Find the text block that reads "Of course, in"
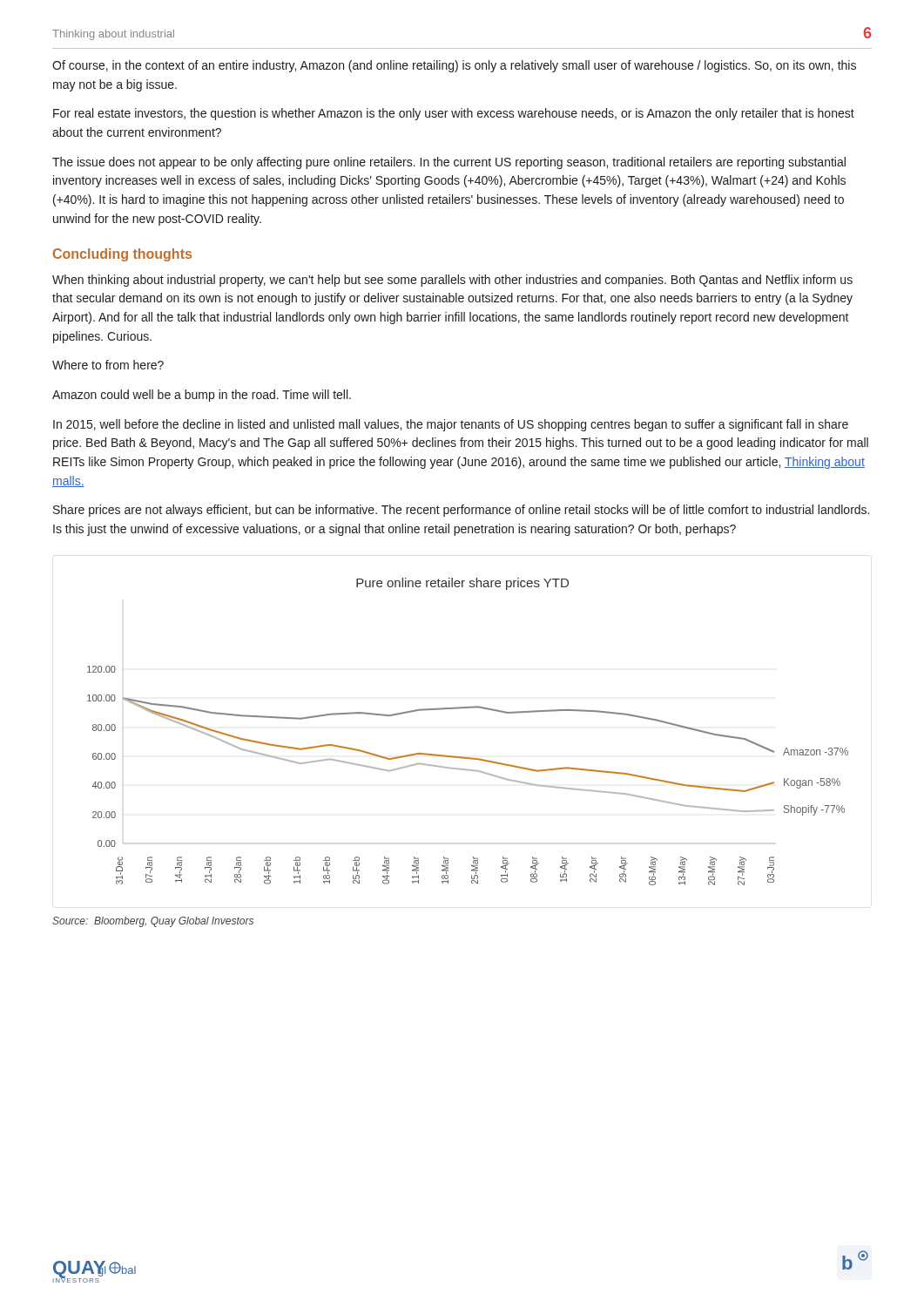924x1307 pixels. [x=454, y=75]
